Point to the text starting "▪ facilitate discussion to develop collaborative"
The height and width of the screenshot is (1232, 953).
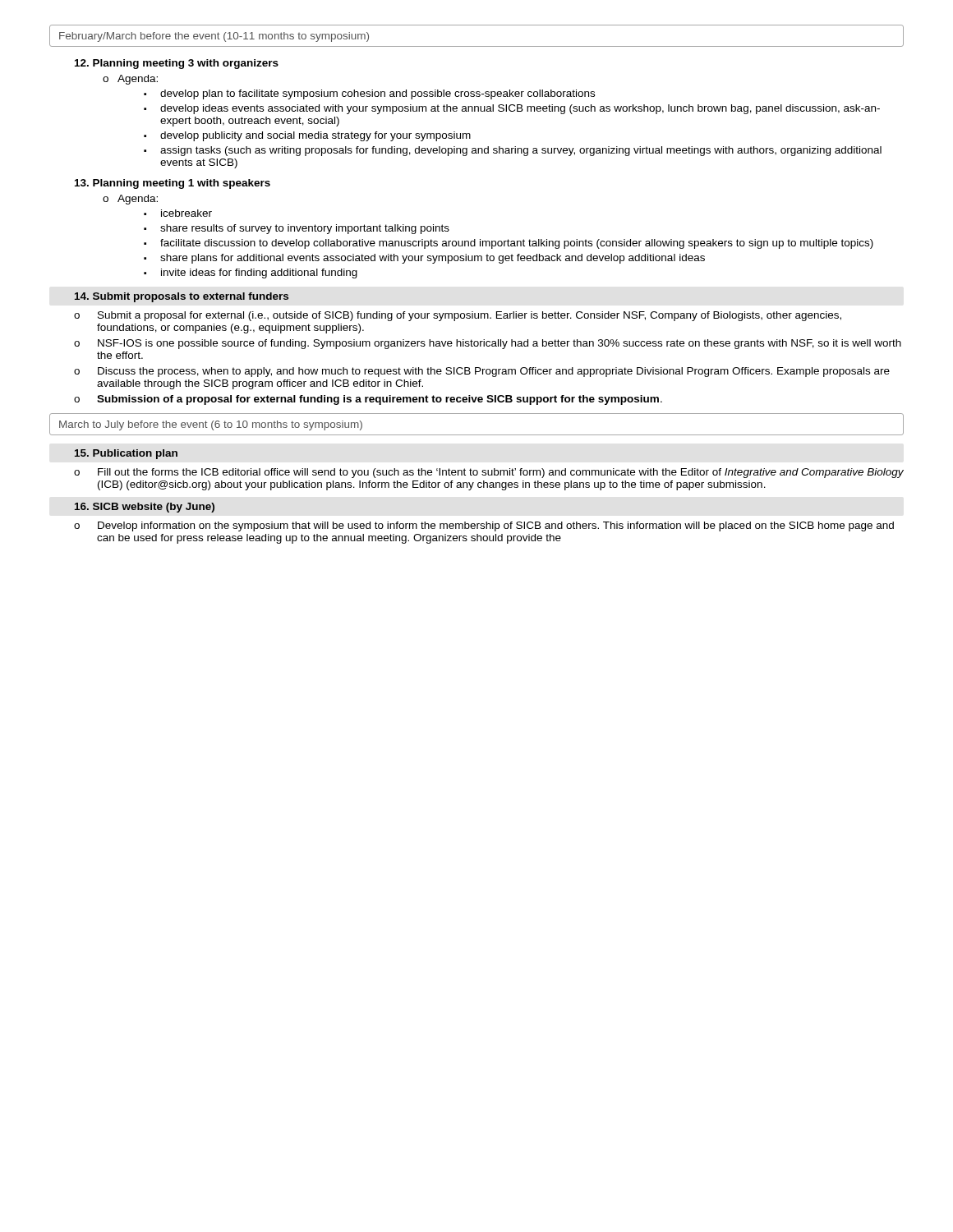coord(509,243)
